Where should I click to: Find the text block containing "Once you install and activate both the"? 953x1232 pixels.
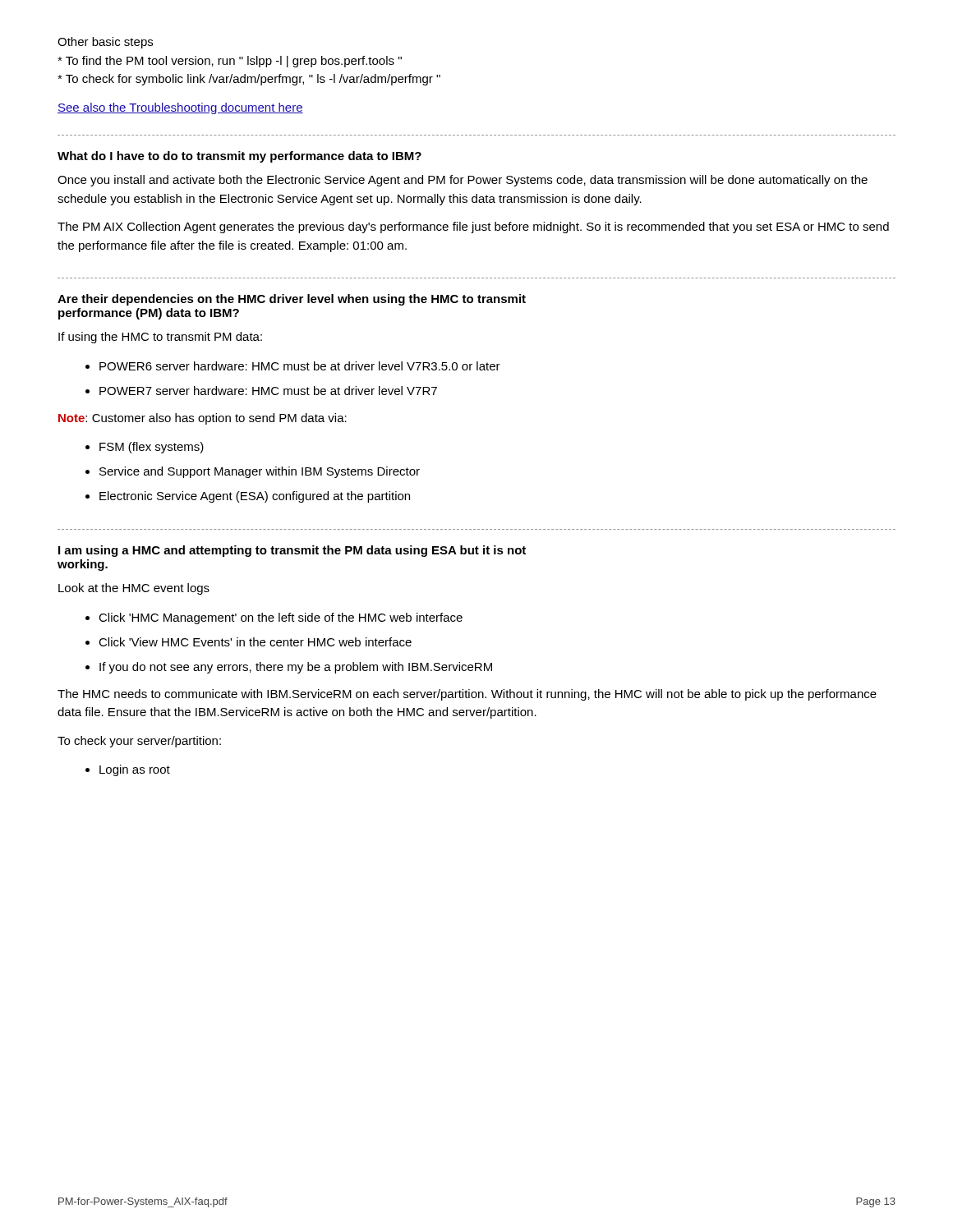coord(463,189)
